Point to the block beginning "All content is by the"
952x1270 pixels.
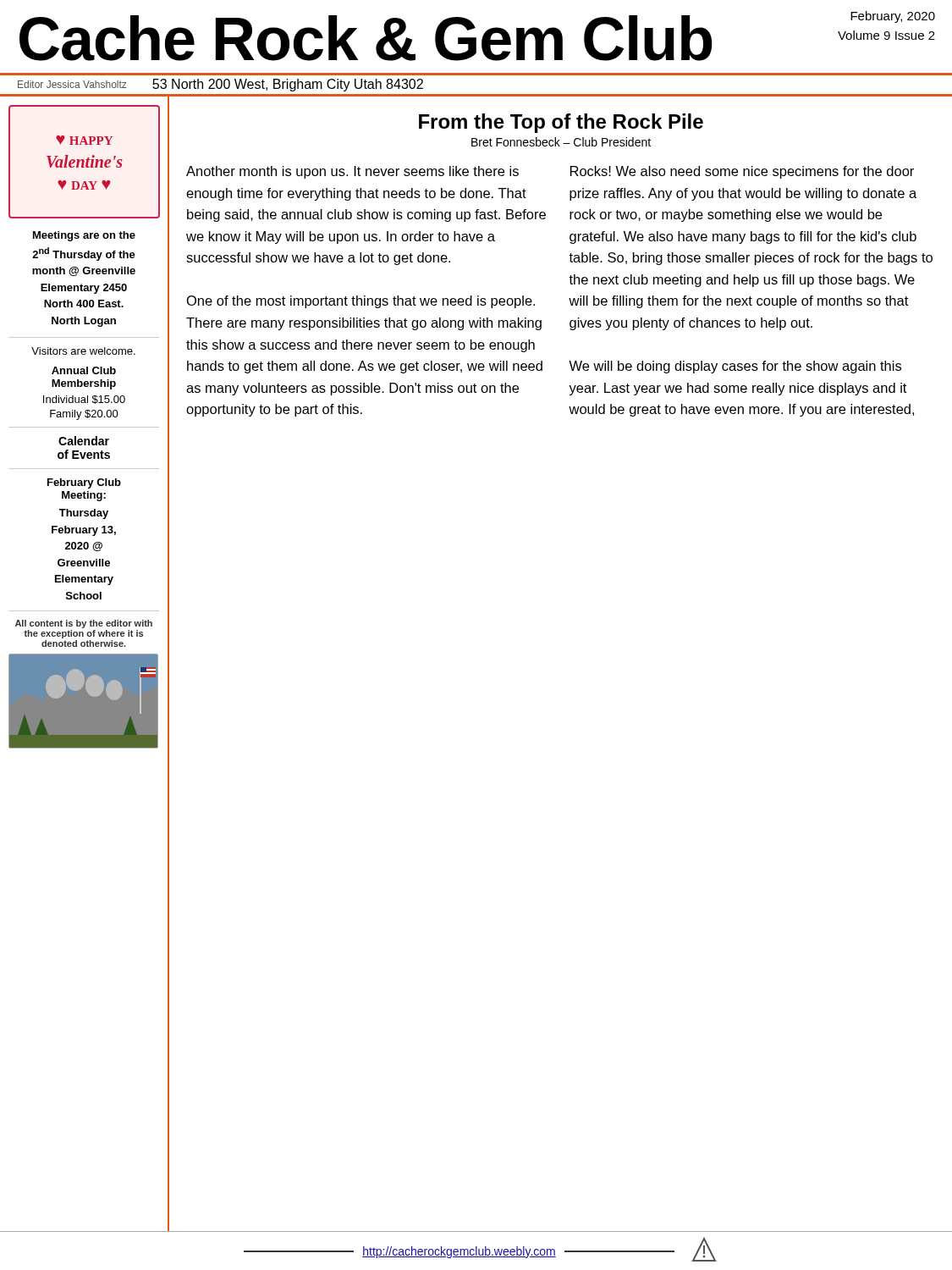84,634
